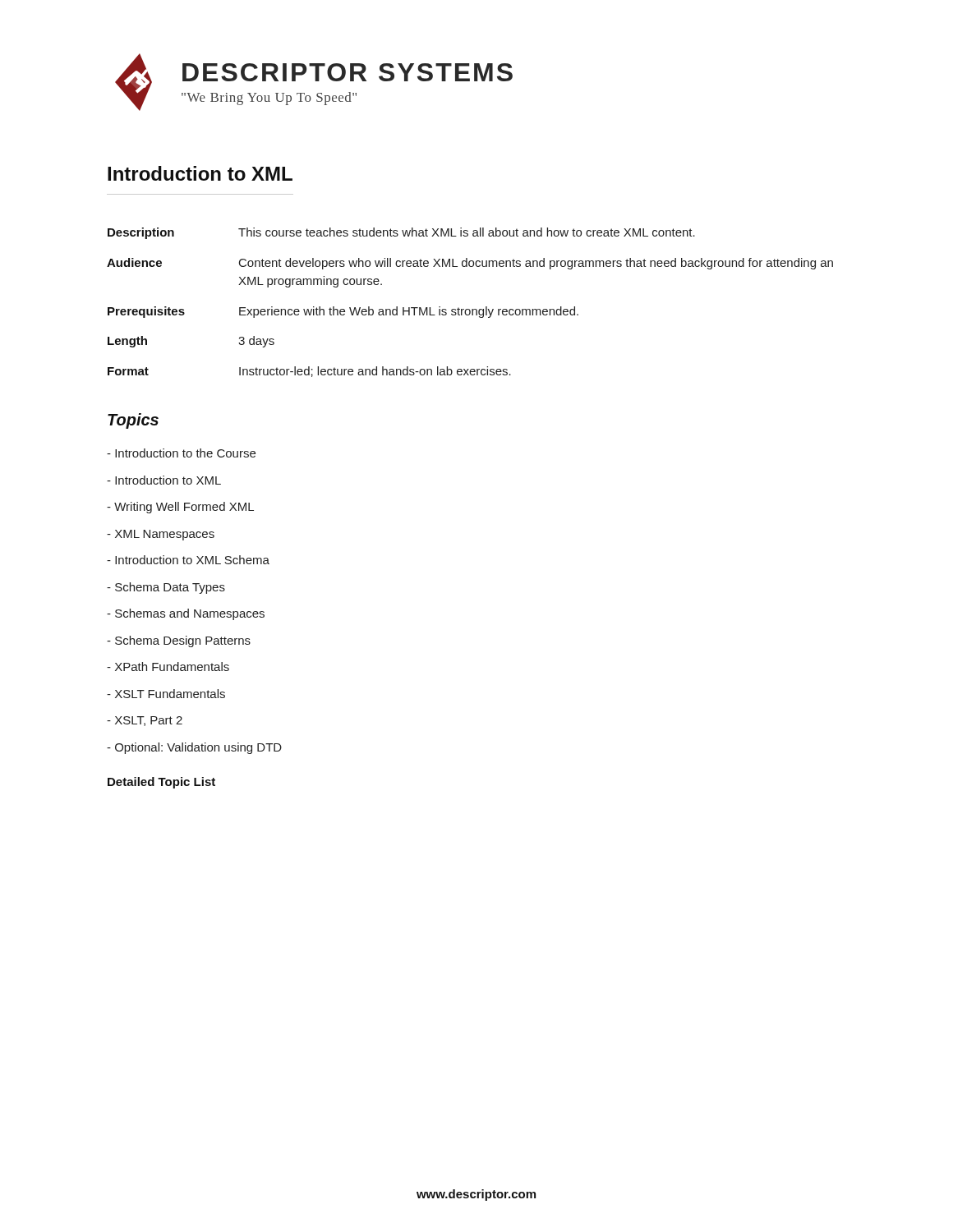953x1232 pixels.
Task: Select the element starting "XML Namespaces"
Action: pyautogui.click(x=161, y=535)
